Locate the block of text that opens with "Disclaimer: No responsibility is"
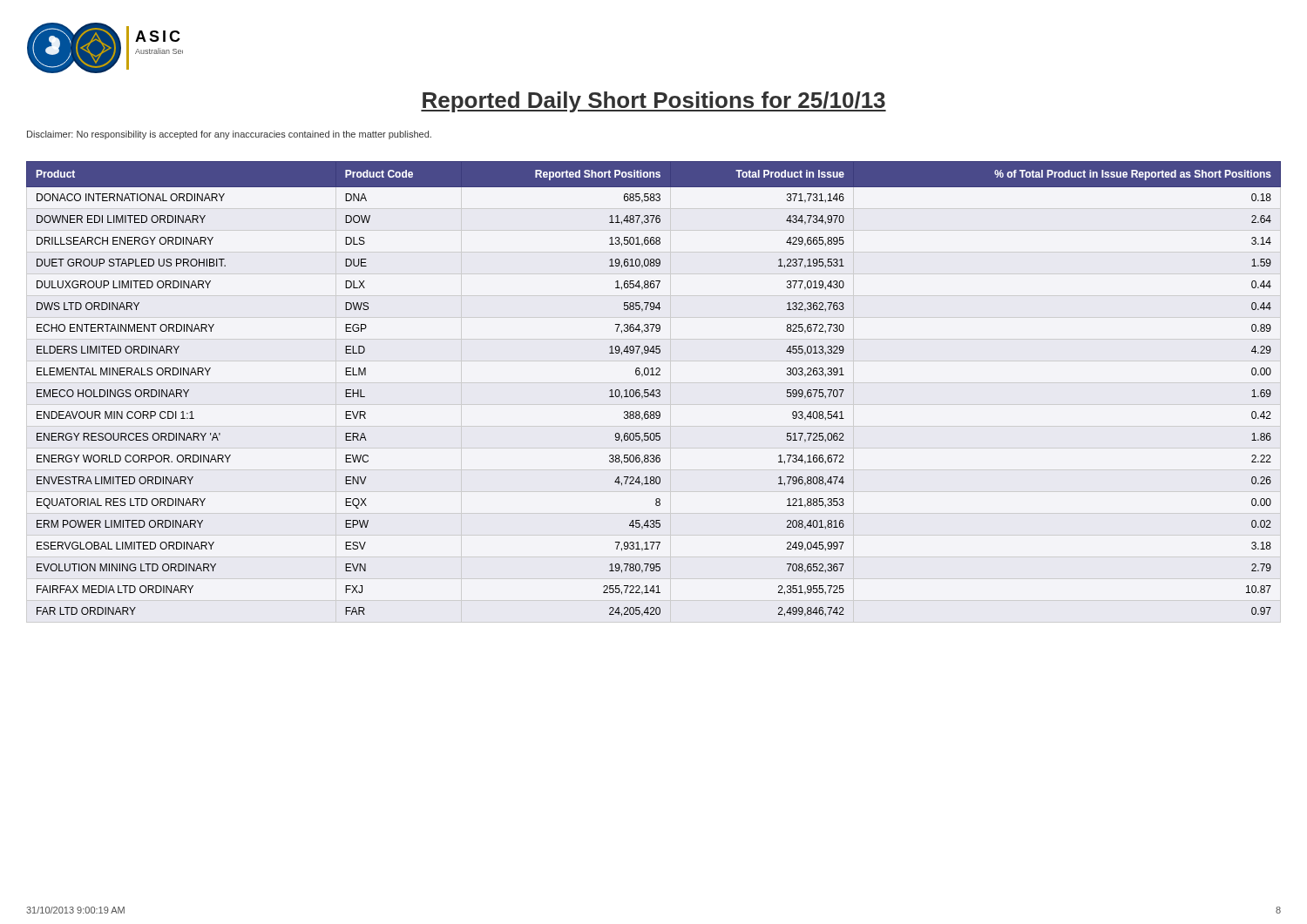The height and width of the screenshot is (924, 1307). pyautogui.click(x=229, y=134)
